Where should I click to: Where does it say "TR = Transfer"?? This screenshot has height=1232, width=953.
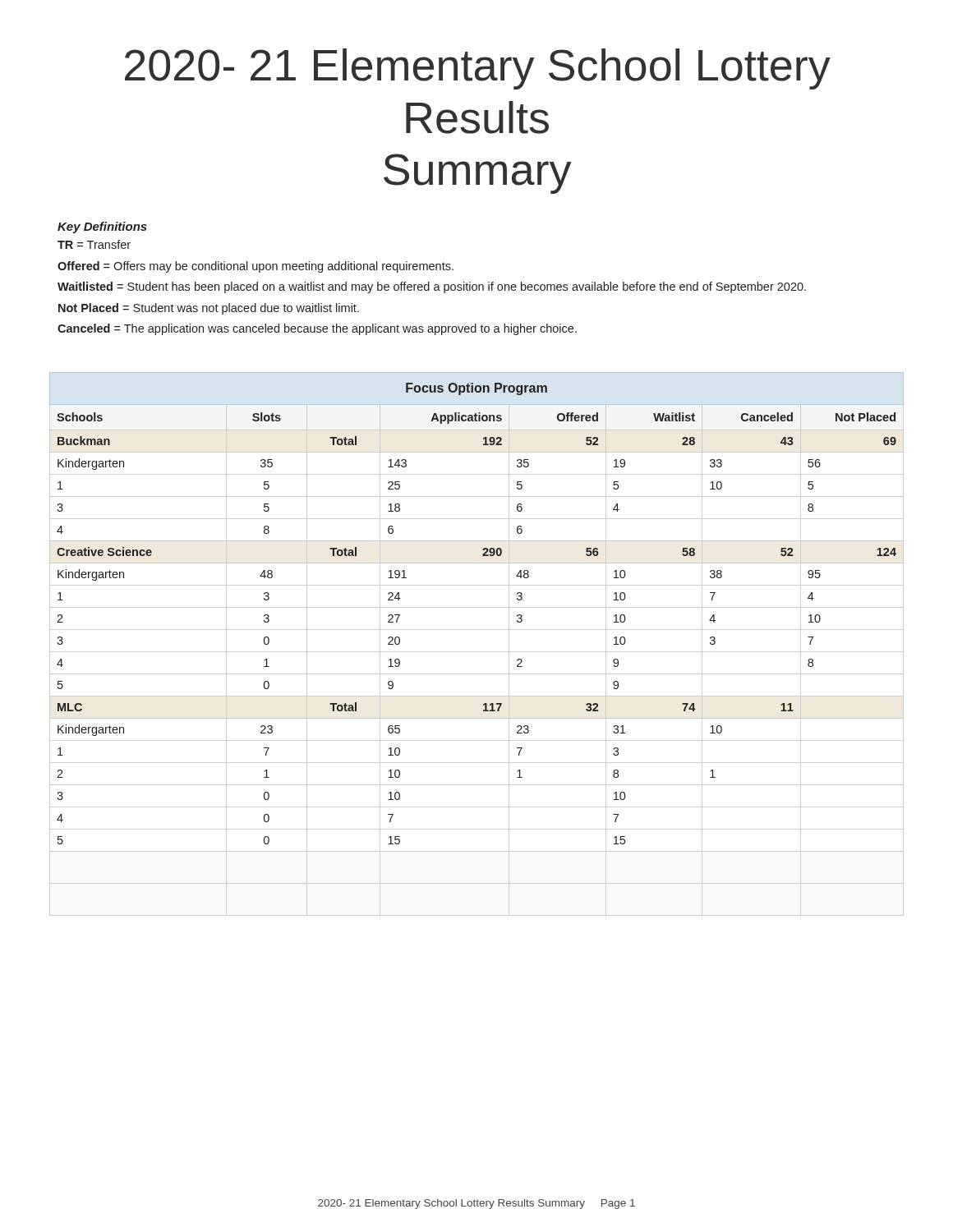[94, 244]
